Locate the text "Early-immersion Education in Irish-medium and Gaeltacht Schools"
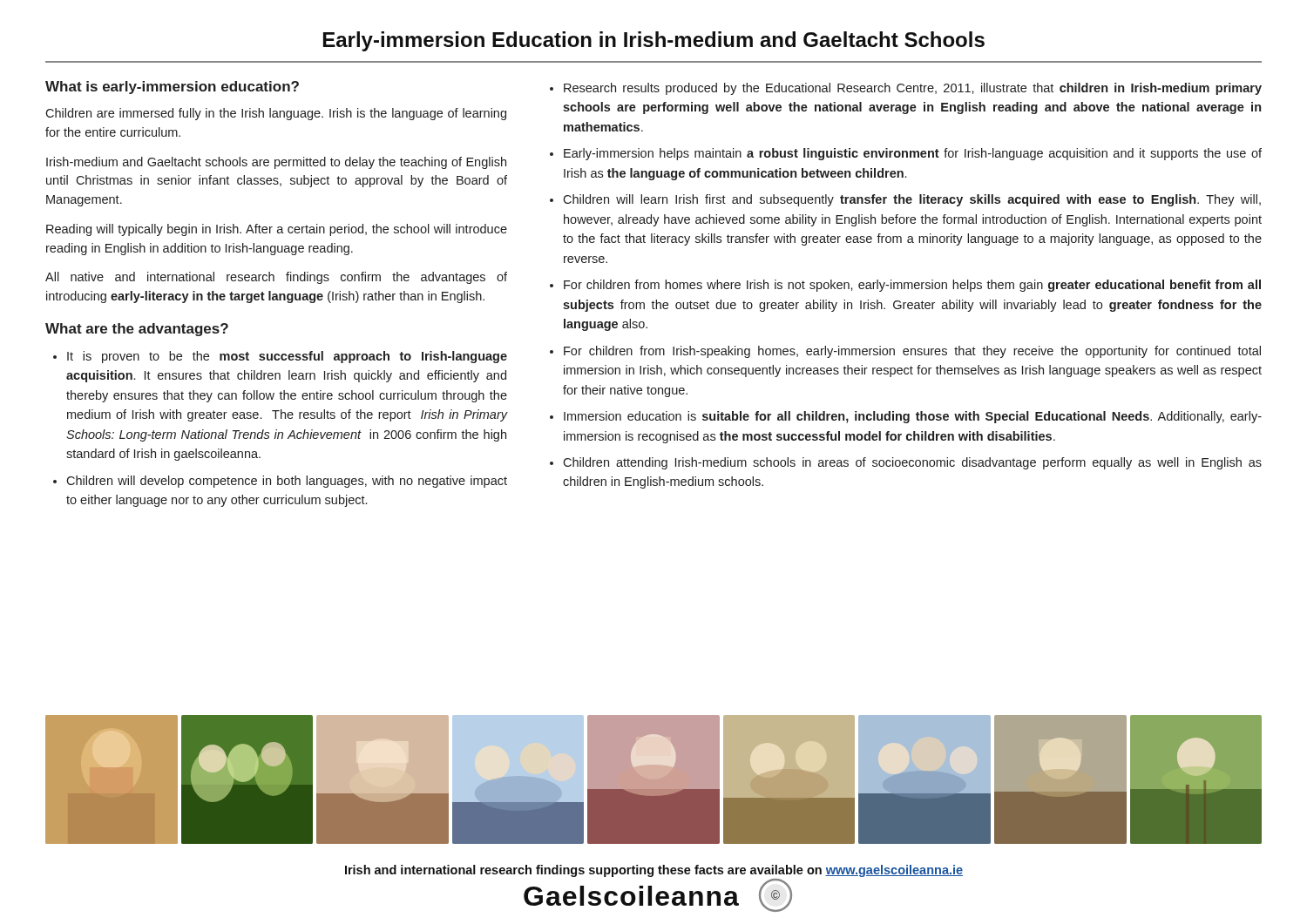Viewport: 1307px width, 924px height. pyautogui.click(x=654, y=40)
